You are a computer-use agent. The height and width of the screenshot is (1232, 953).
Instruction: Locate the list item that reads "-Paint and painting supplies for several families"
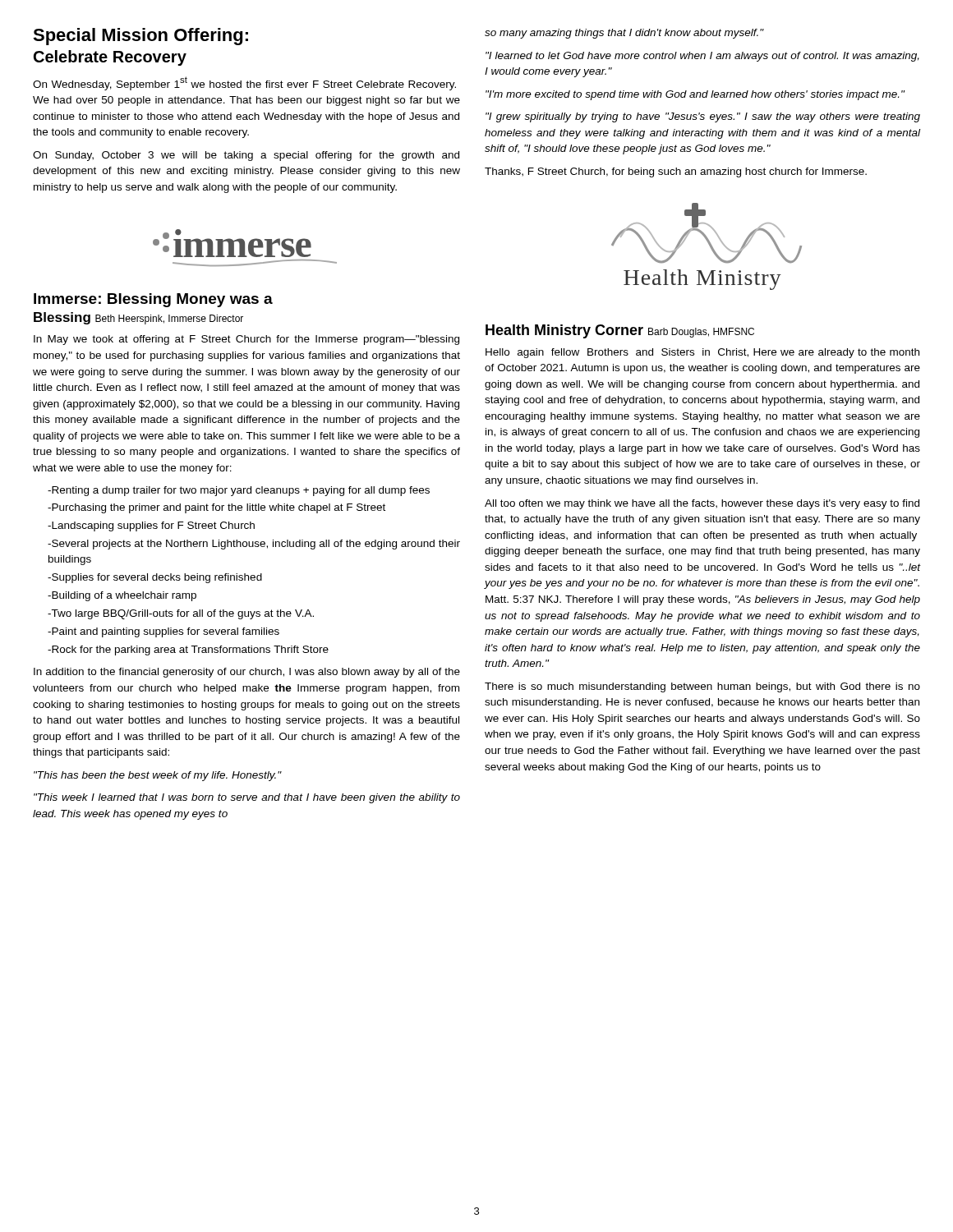tap(164, 631)
